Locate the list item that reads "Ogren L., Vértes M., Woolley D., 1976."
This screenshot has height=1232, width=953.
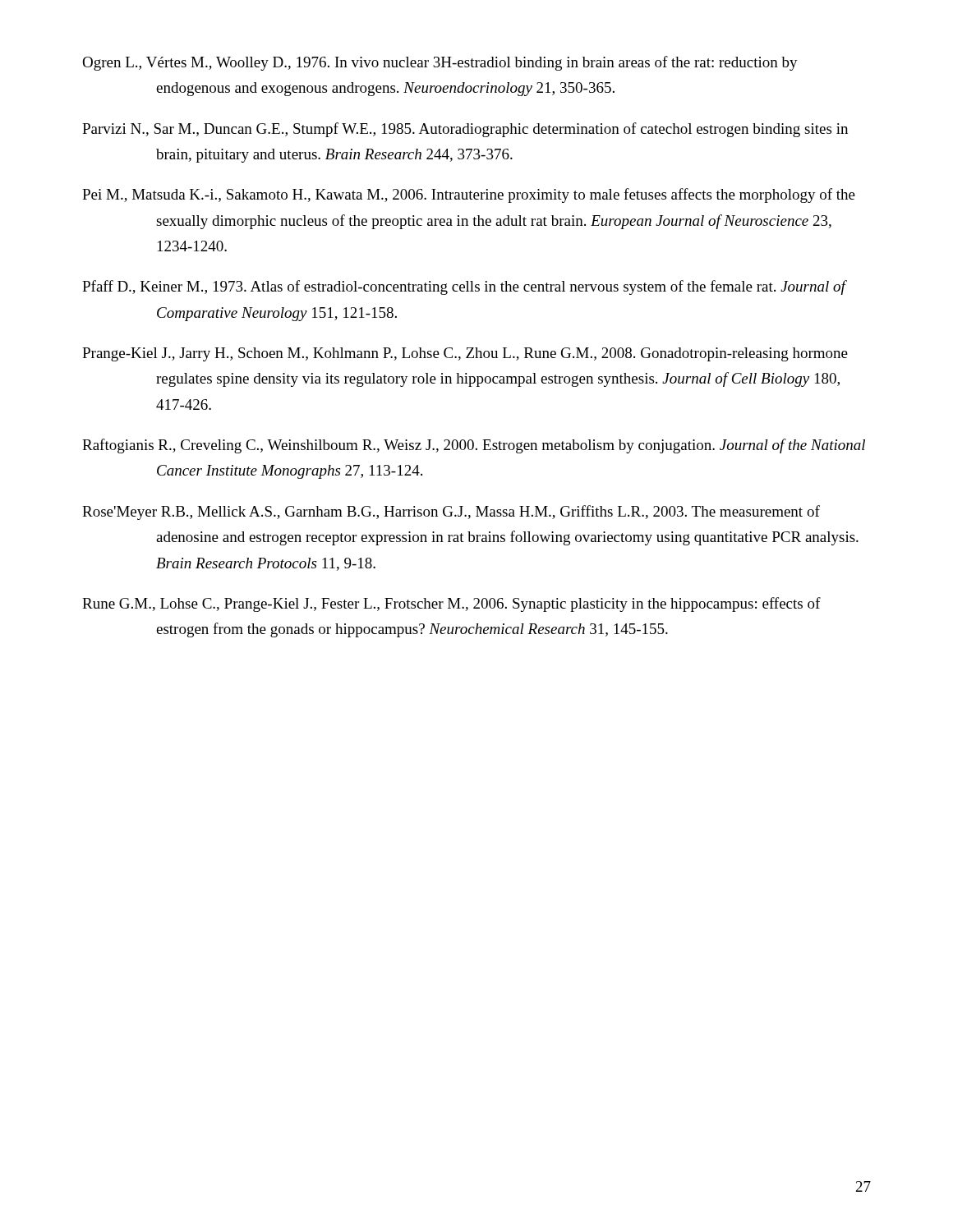click(440, 75)
